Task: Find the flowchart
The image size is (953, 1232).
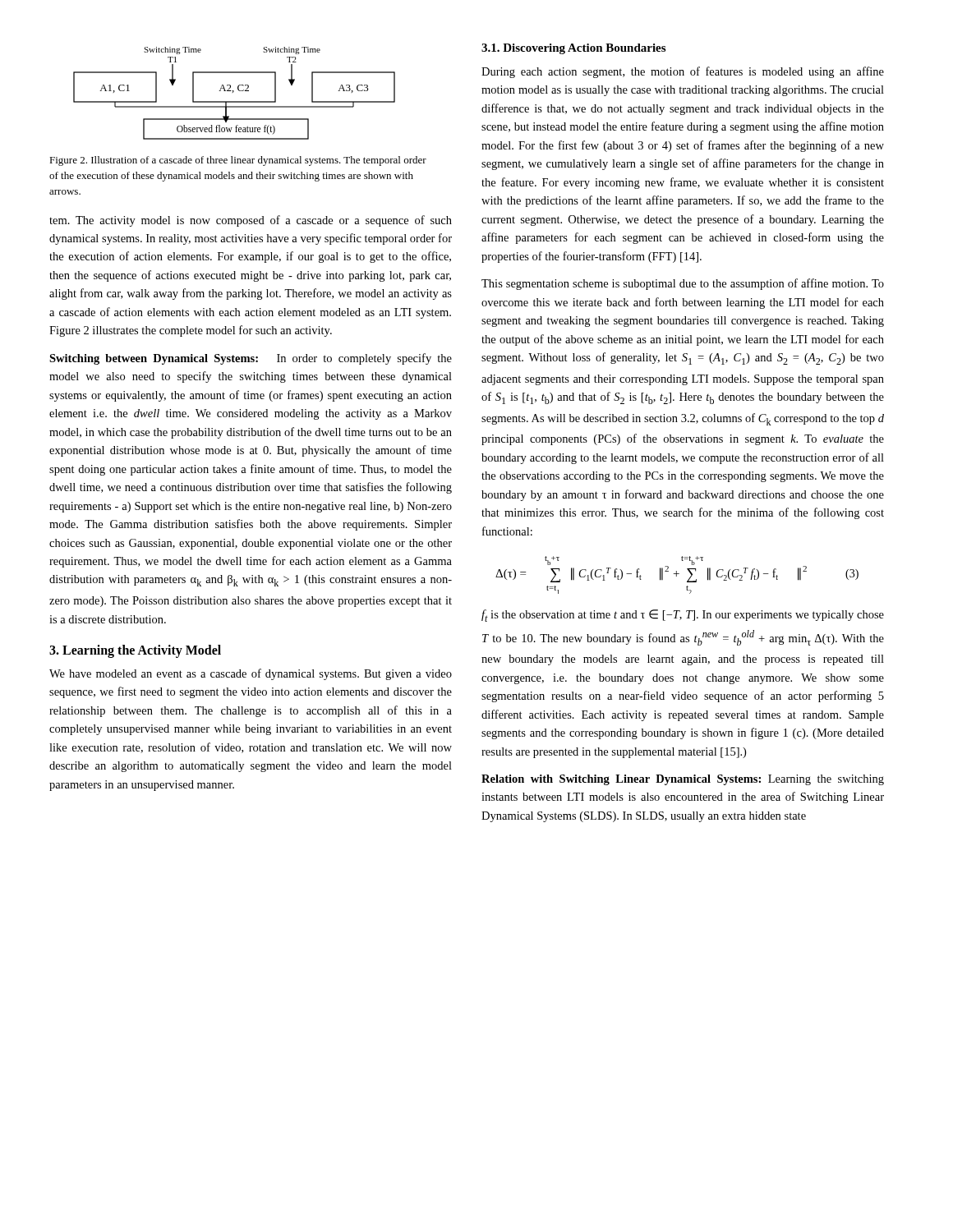Action: [251, 94]
